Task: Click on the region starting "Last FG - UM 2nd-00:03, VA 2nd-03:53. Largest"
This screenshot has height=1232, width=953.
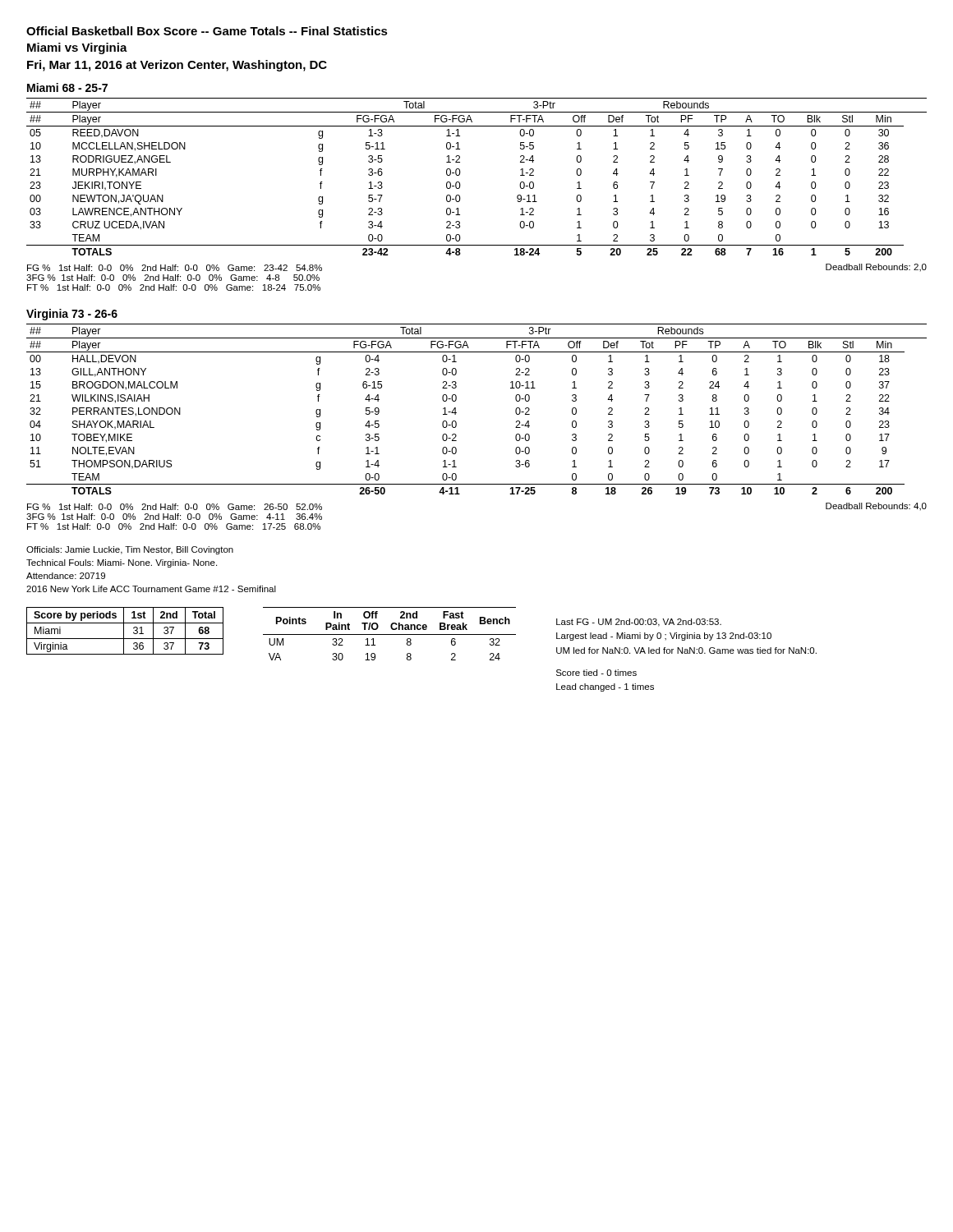Action: 686,636
